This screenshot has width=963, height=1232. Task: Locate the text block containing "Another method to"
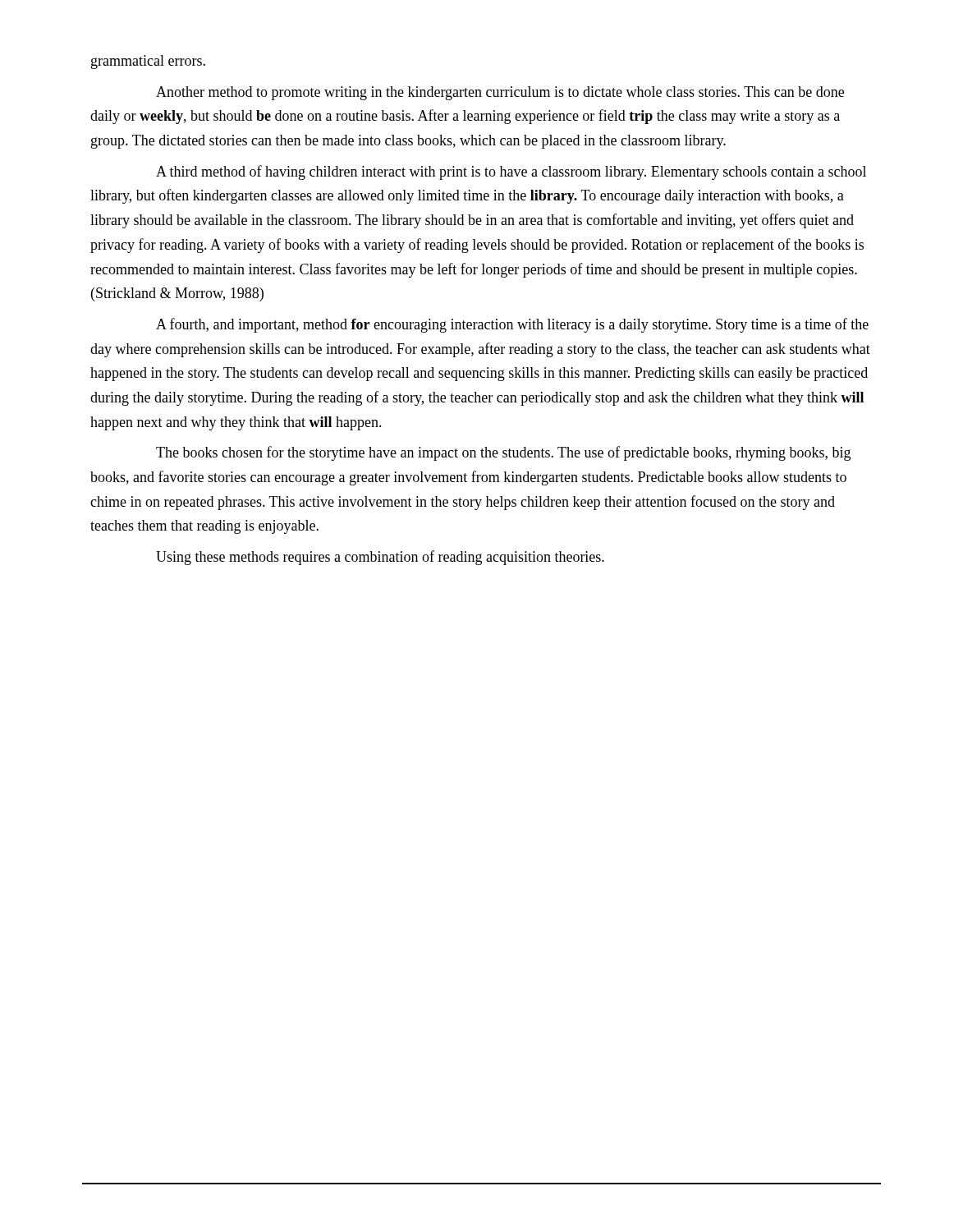(x=484, y=117)
